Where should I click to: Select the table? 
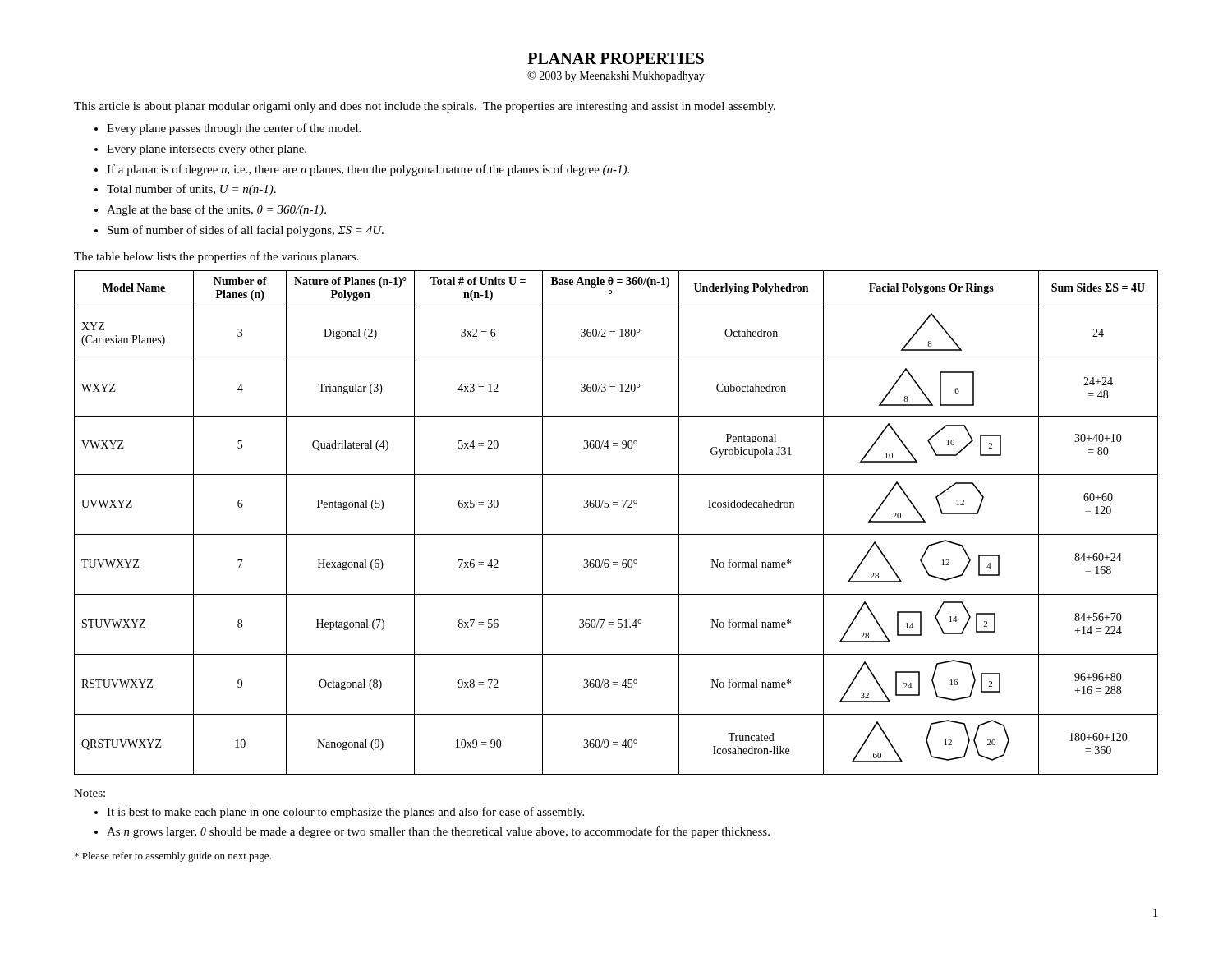(x=616, y=522)
